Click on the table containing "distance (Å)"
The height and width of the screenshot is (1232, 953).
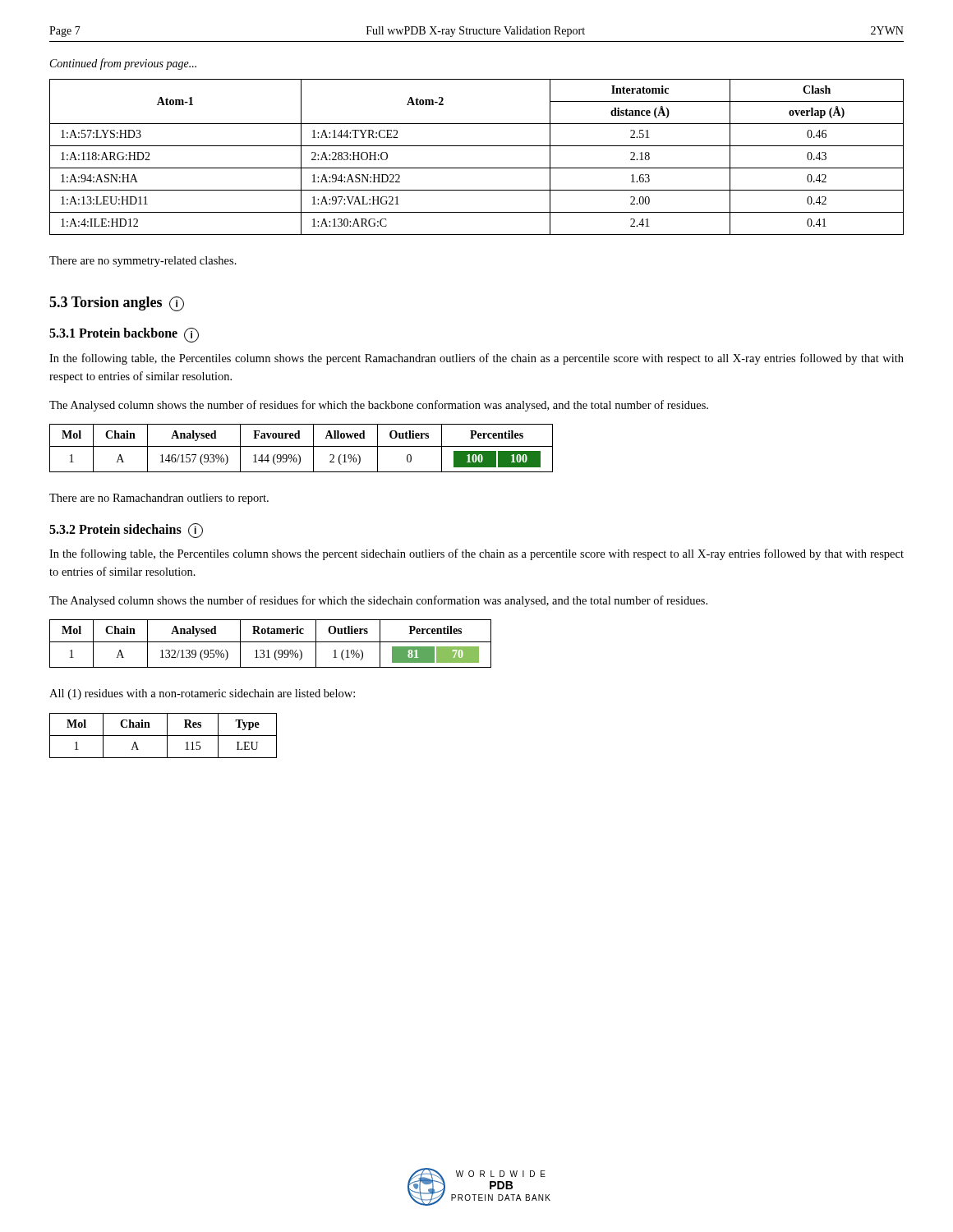click(476, 157)
